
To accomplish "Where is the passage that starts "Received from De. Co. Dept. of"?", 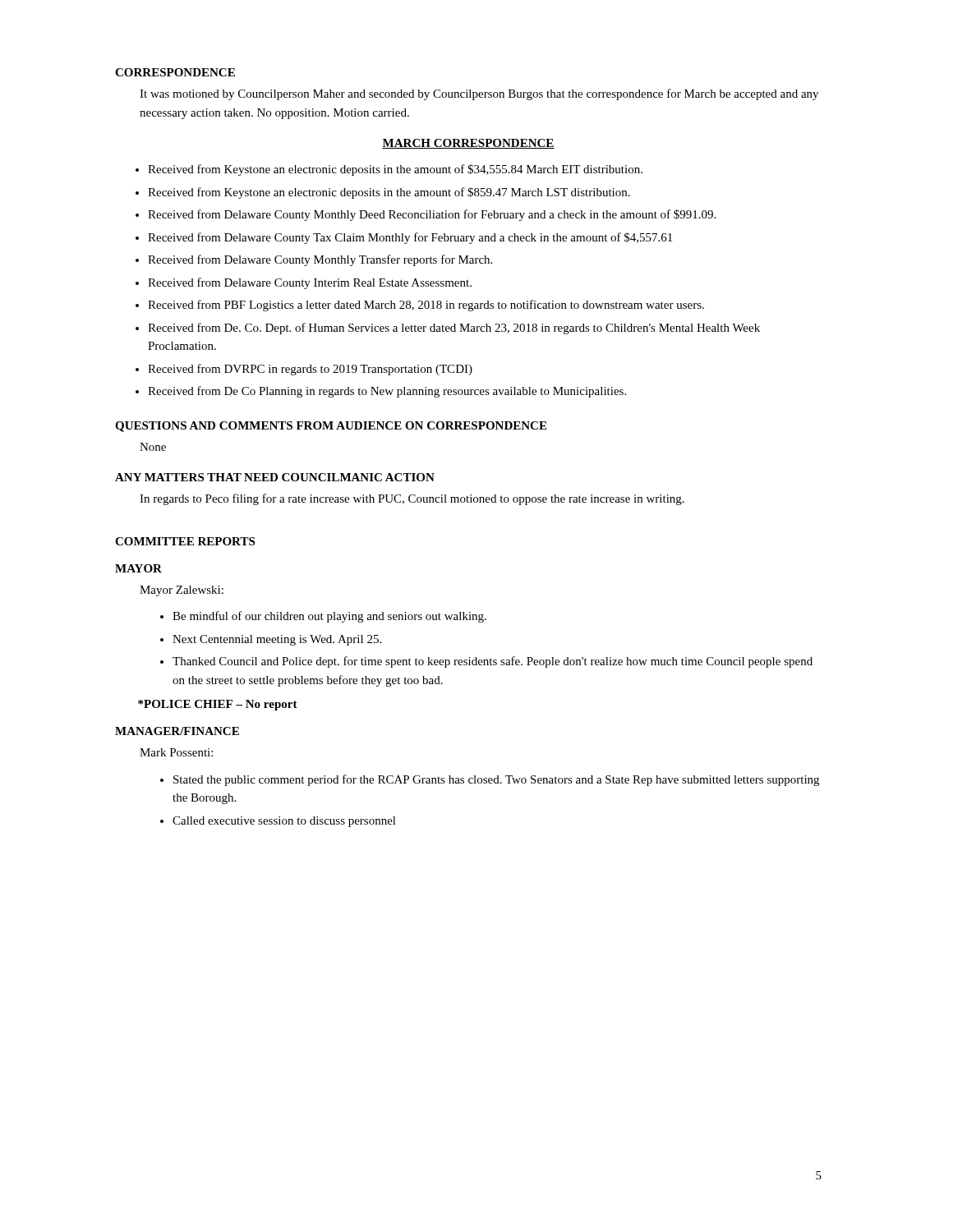I will coord(454,337).
